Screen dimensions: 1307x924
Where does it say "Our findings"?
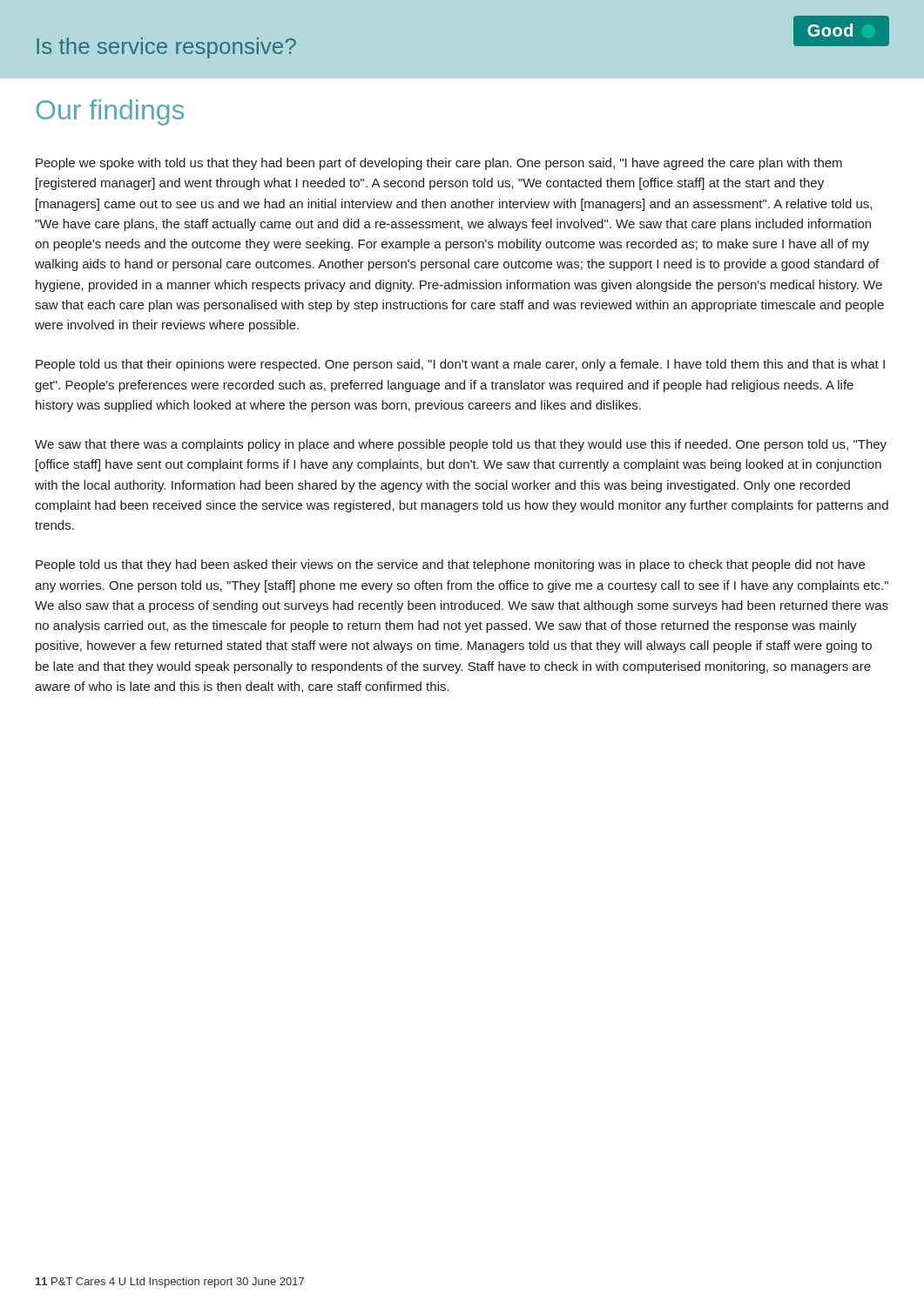110,110
